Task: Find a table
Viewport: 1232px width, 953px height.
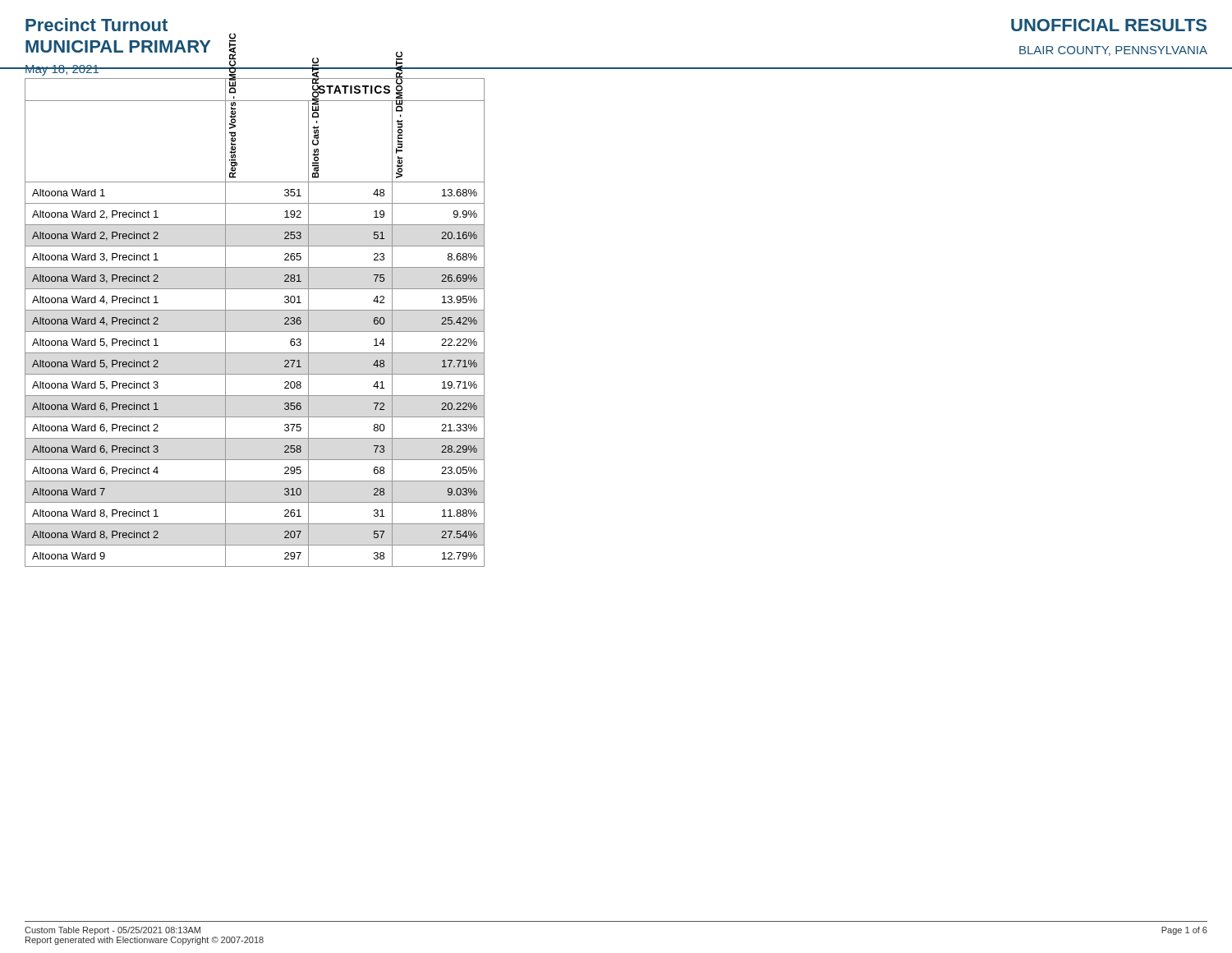Action: coord(255,322)
